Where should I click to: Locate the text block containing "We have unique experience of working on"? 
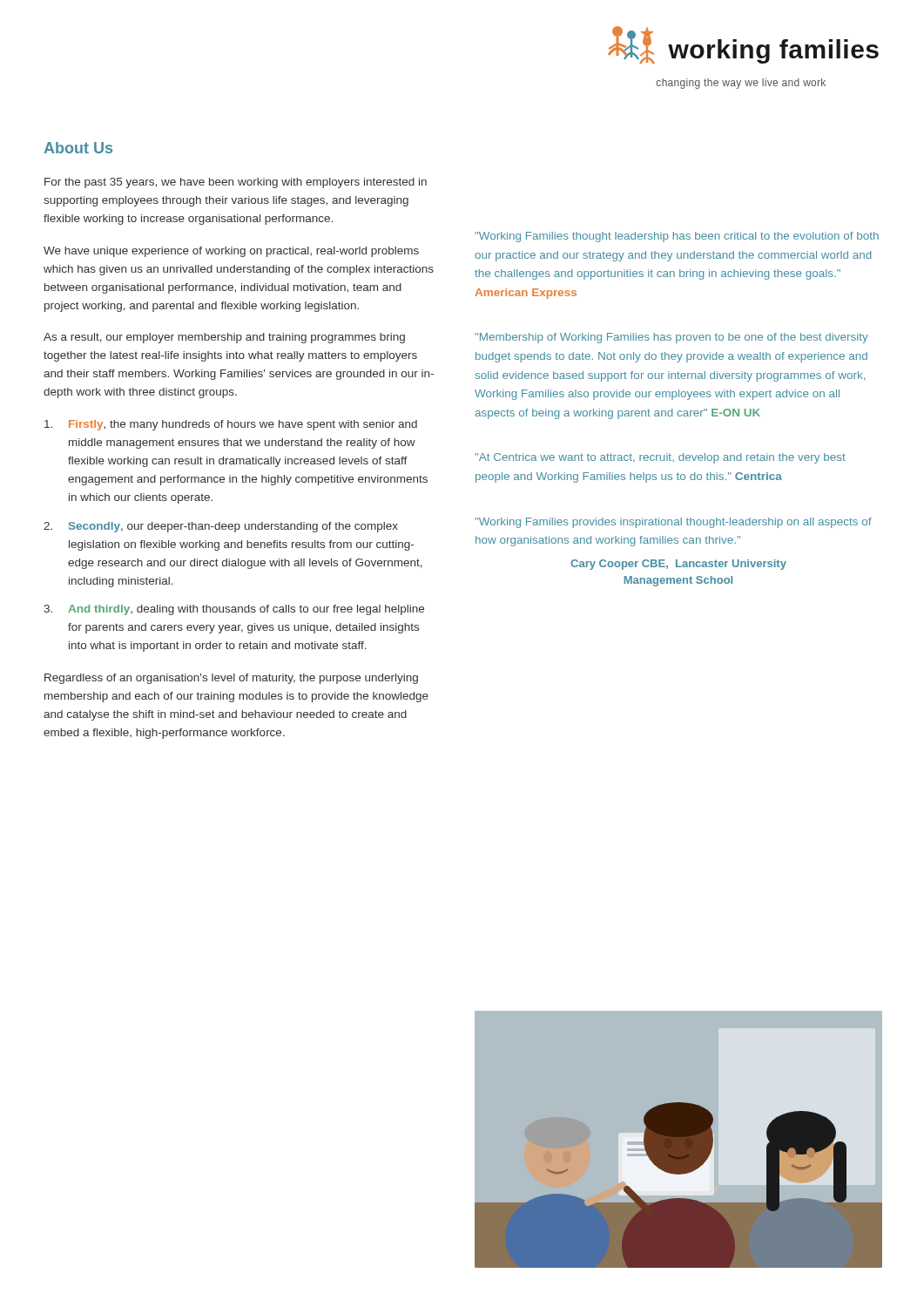pyautogui.click(x=239, y=278)
